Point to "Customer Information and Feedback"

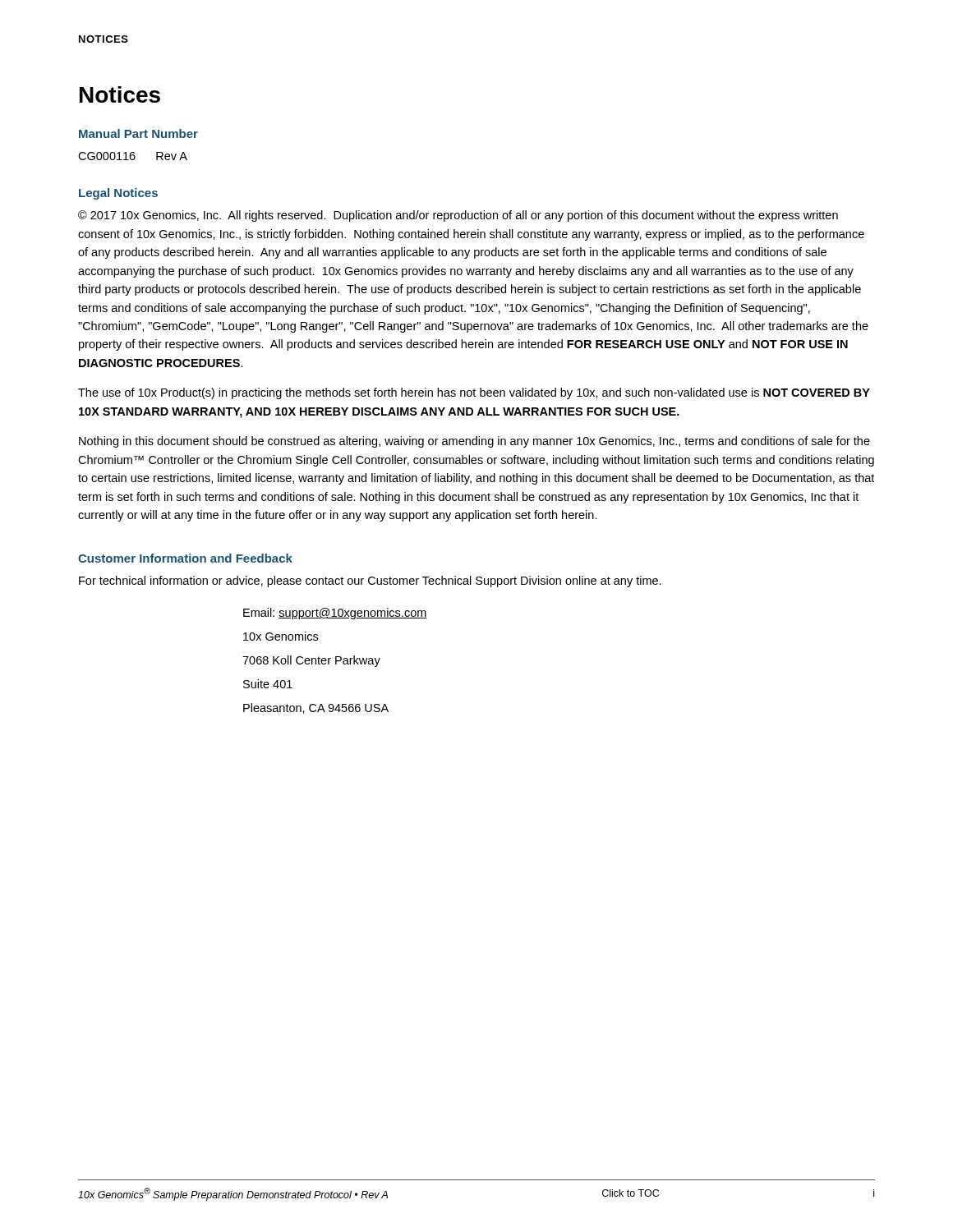click(185, 558)
